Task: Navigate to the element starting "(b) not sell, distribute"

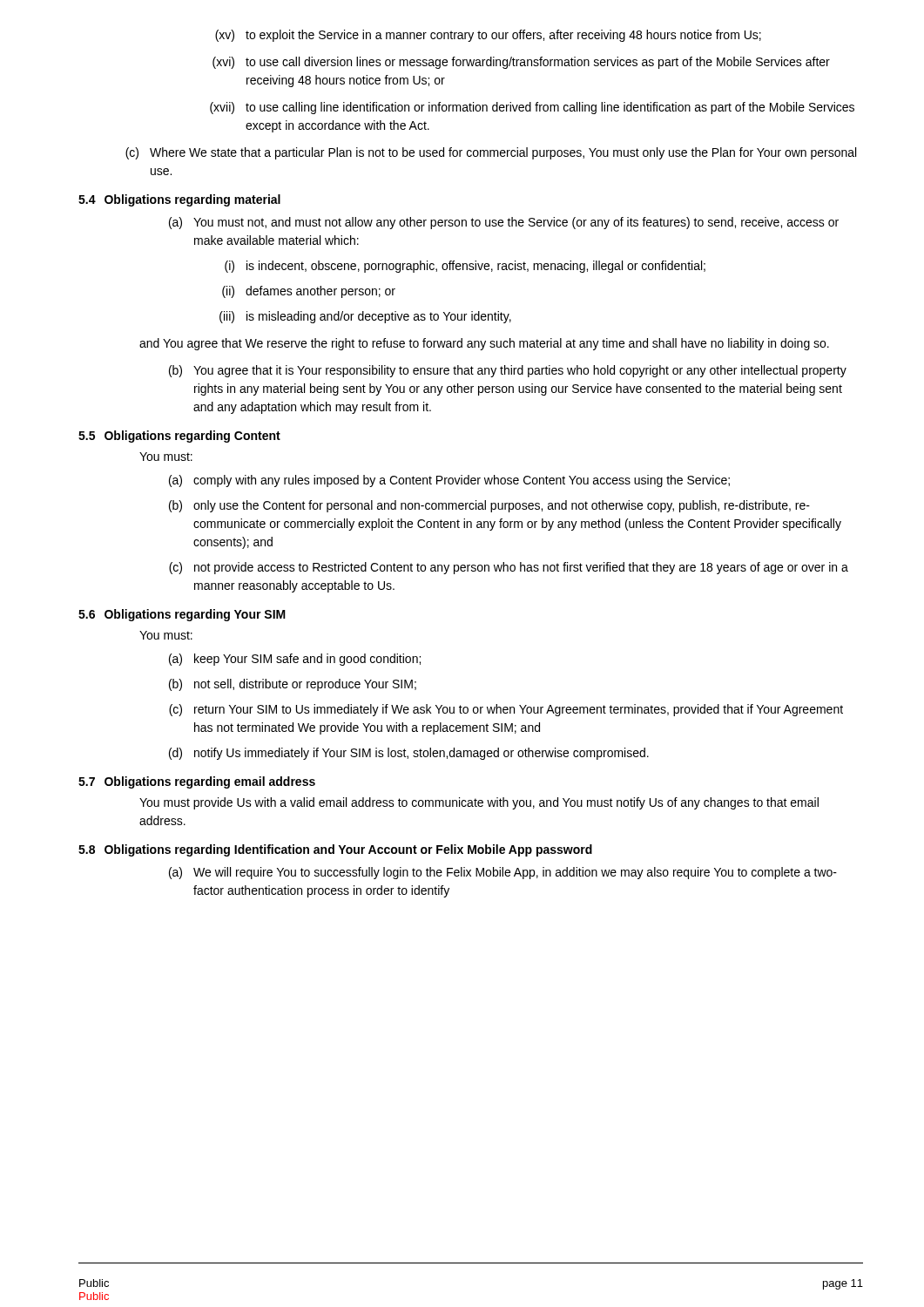Action: [293, 685]
